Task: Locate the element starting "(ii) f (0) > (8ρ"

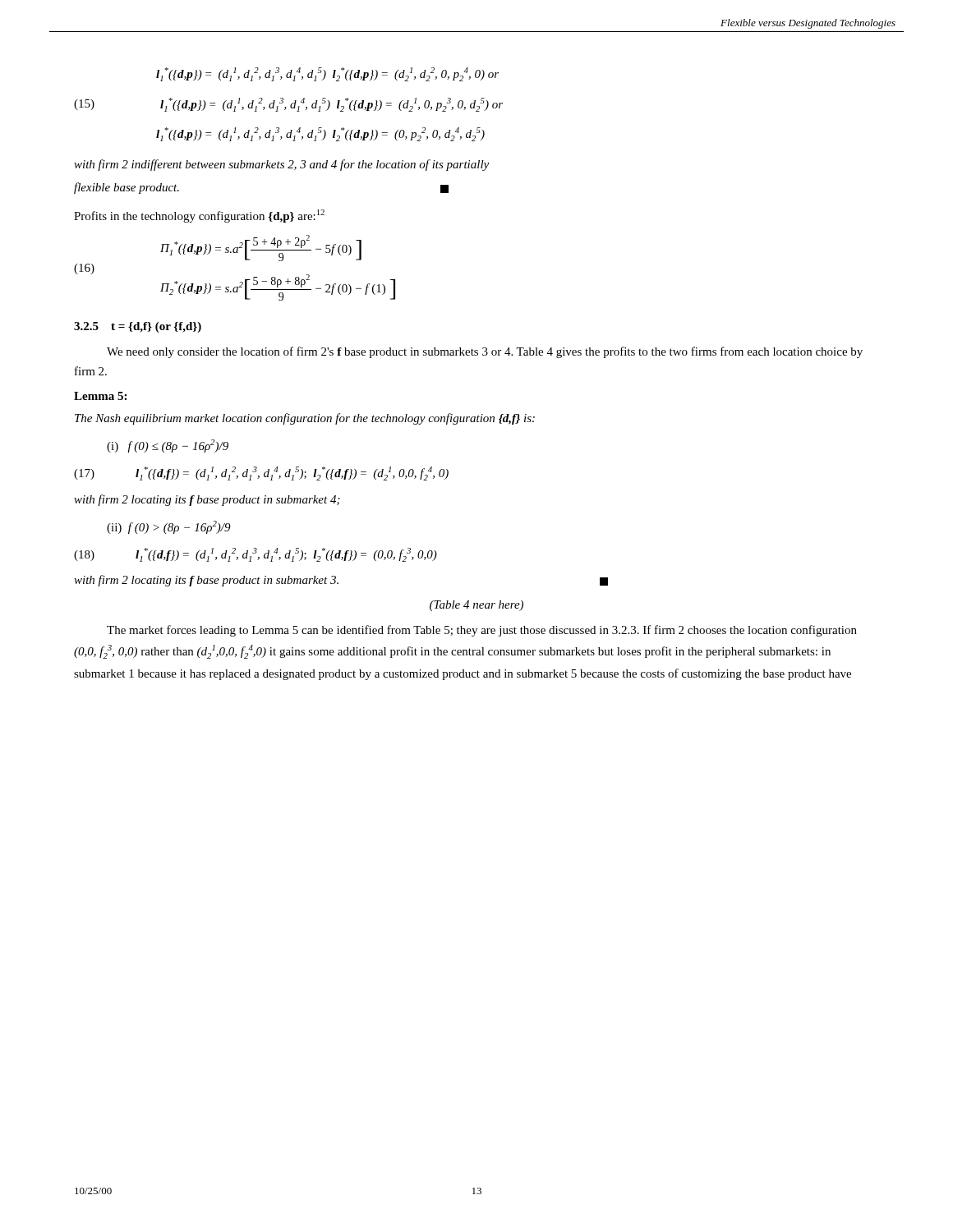Action: tap(169, 526)
